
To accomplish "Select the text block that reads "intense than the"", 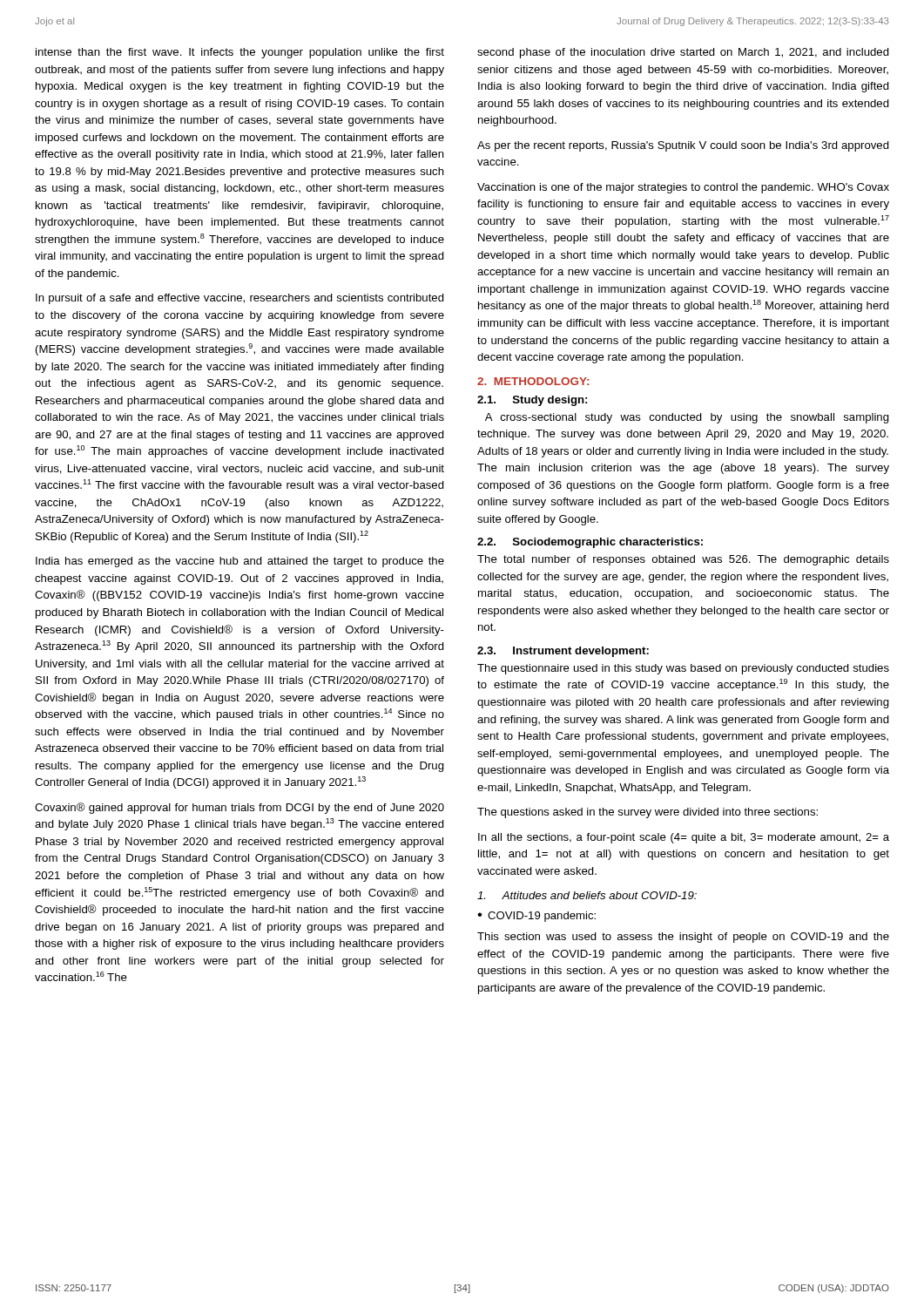I will 240,163.
